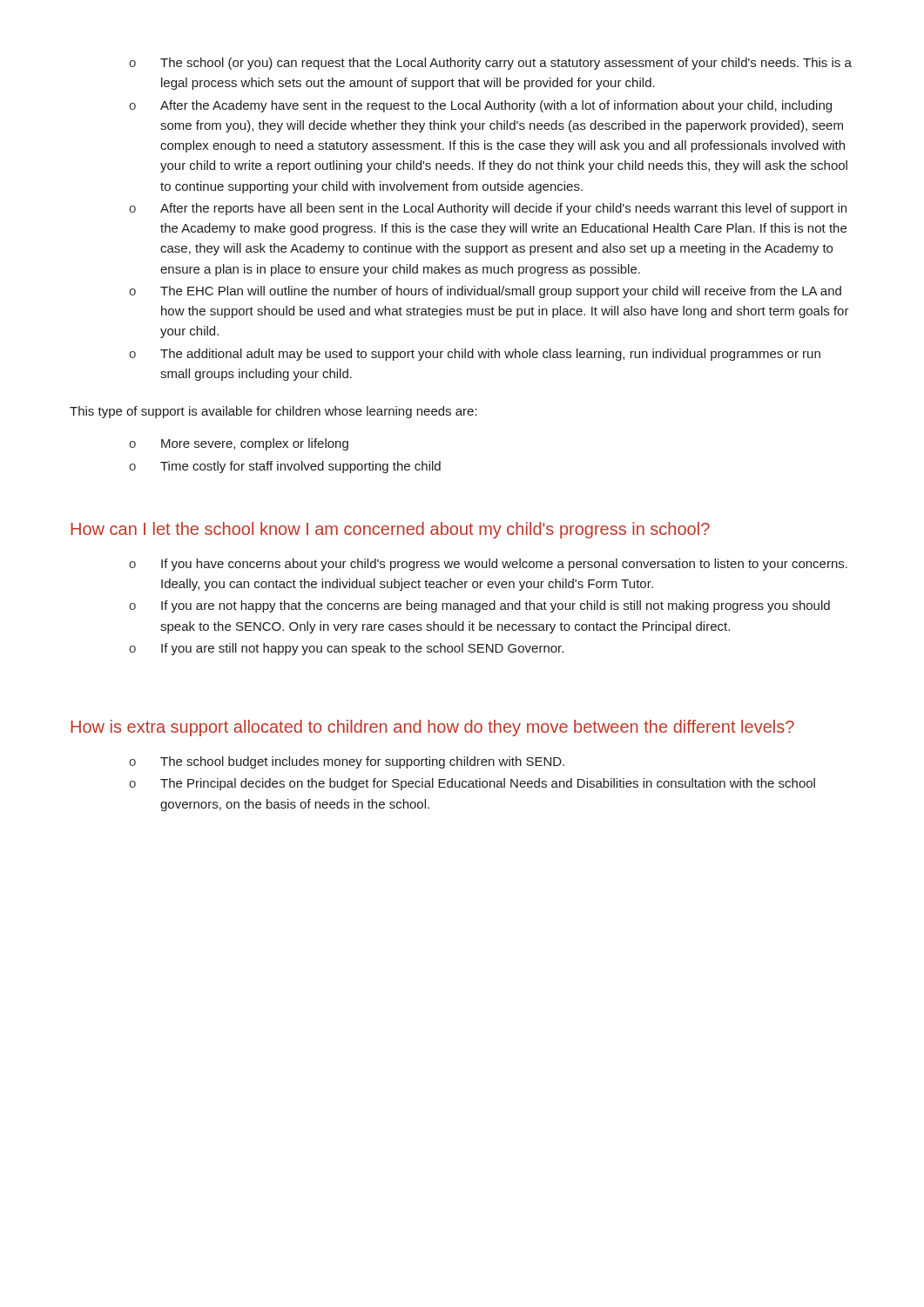
Task: Click on the text starting "o After the Academy have sent"
Action: click(x=488, y=145)
